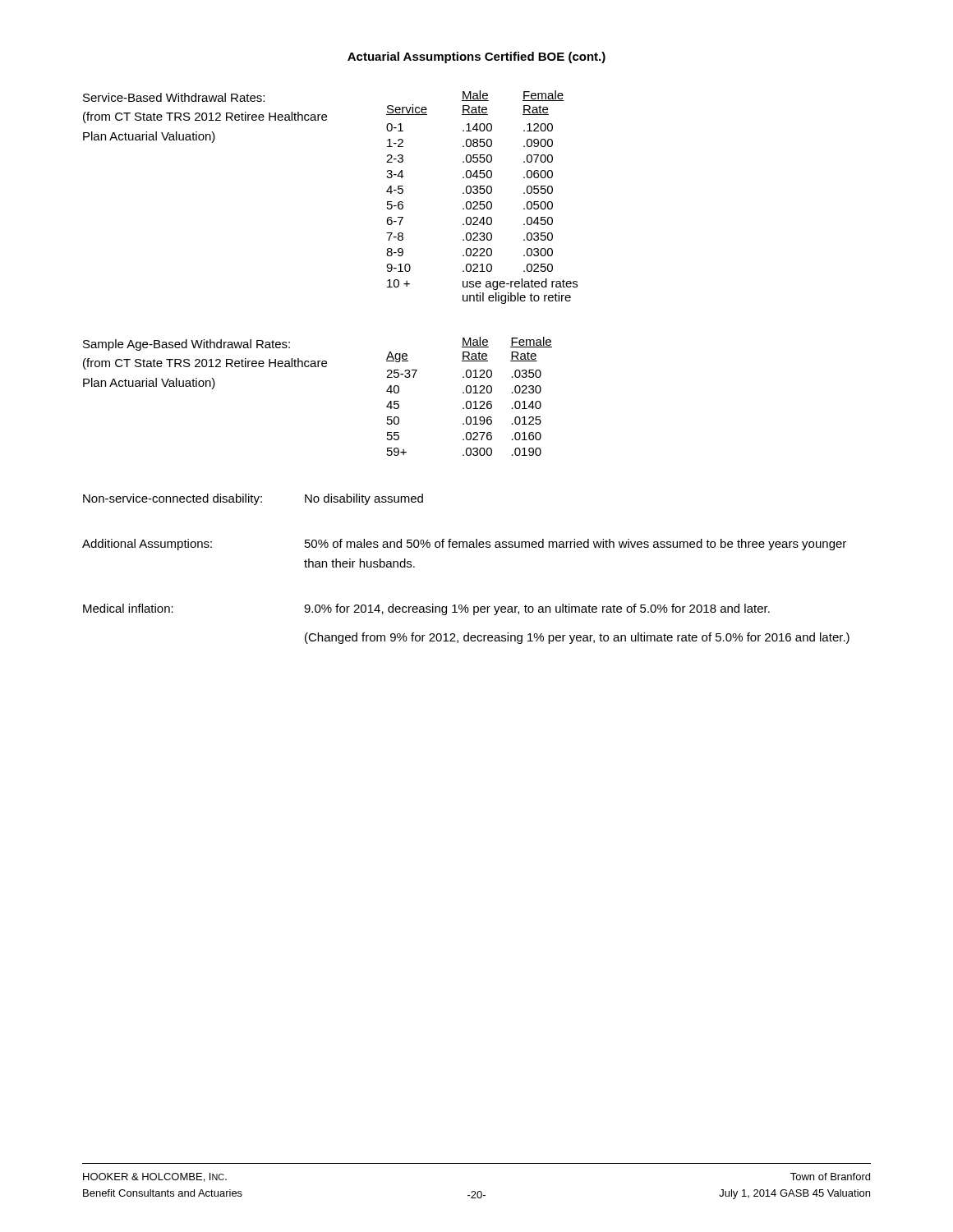Screen dimensions: 1232x953
Task: Click on the table containing "10 +"
Action: 629,196
